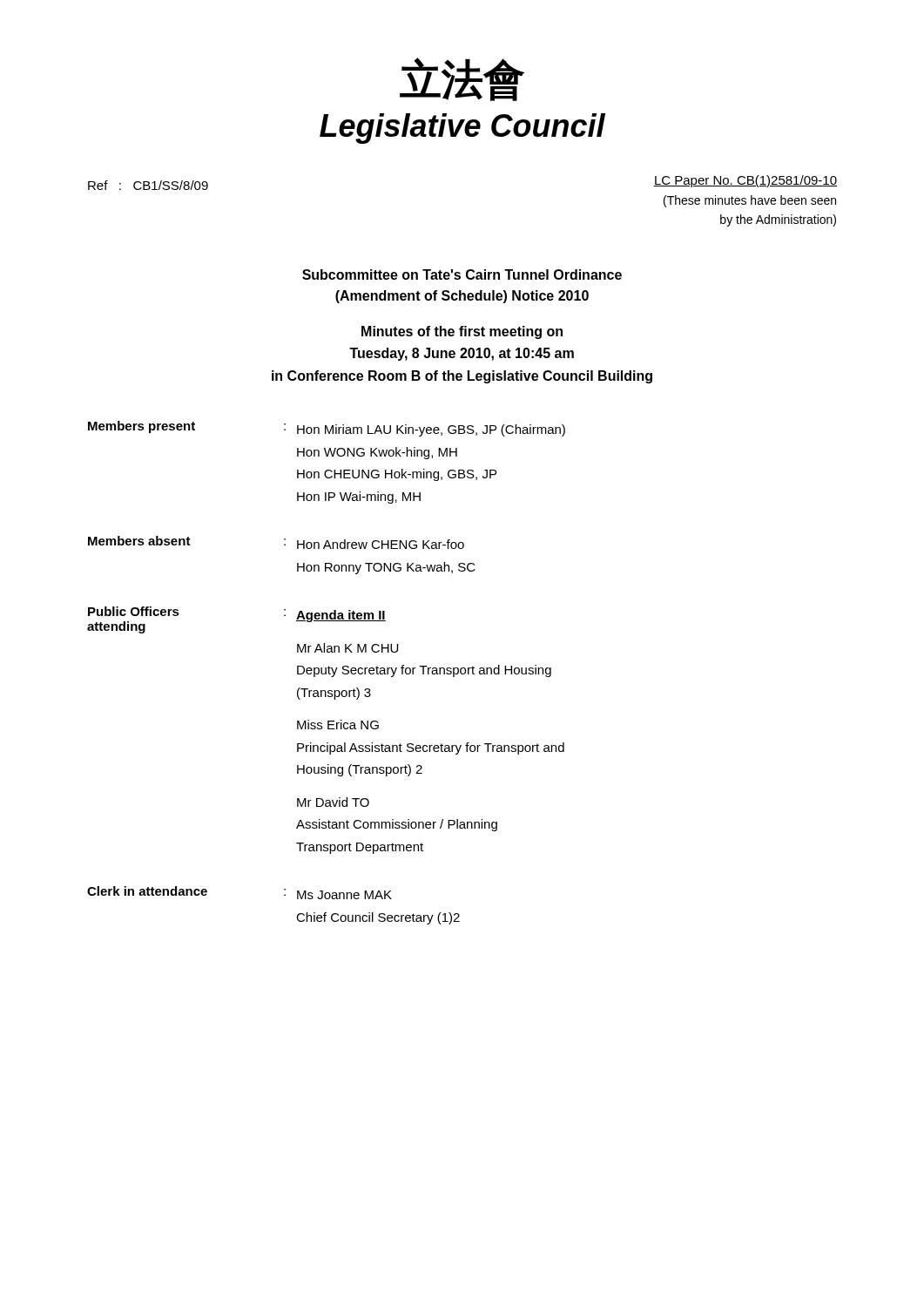This screenshot has width=924, height=1307.
Task: Click on the text block that reads "Public Officersattending : Agenda item II"
Action: click(326, 730)
